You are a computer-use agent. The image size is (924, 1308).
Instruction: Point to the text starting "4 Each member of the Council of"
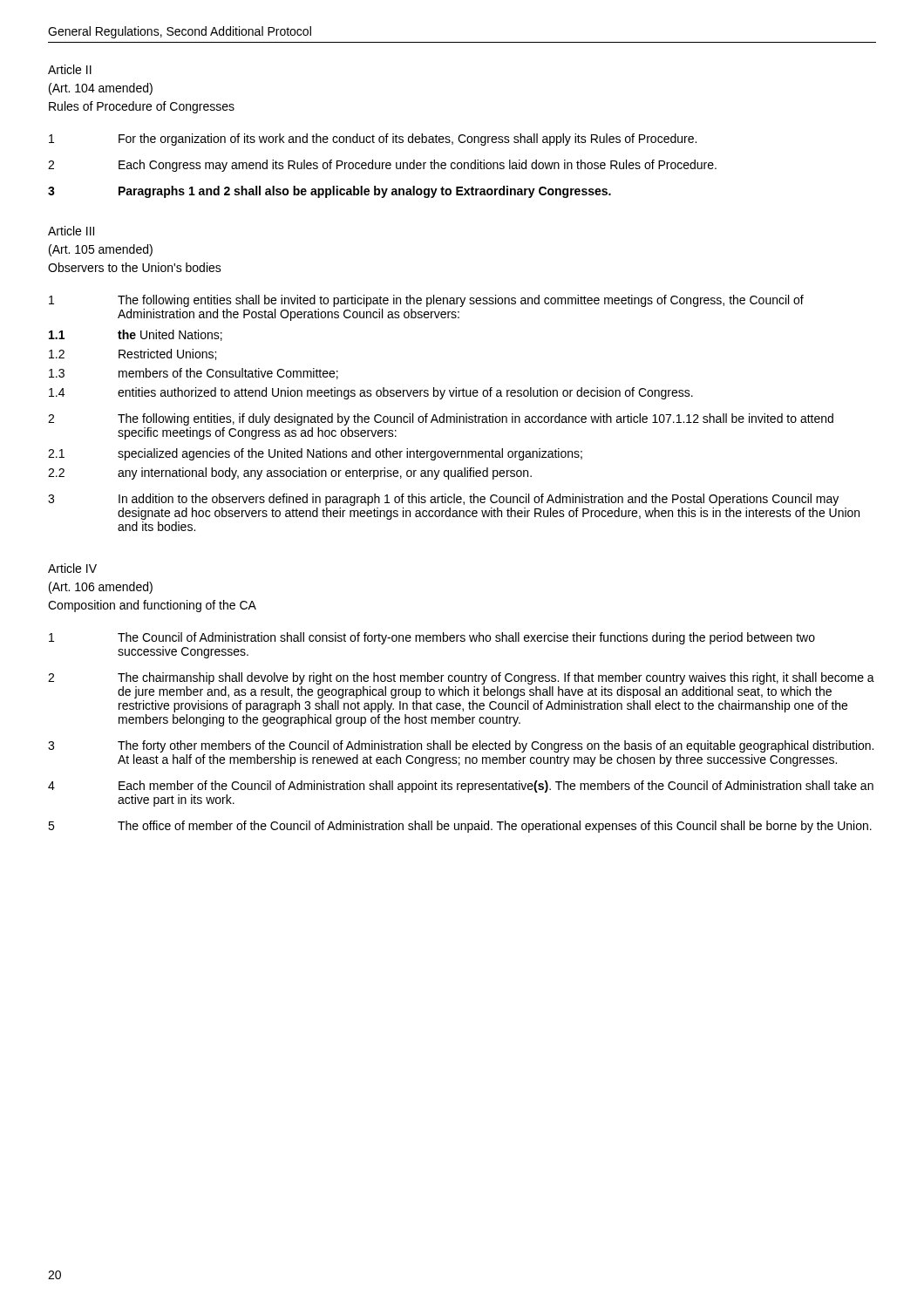[462, 793]
